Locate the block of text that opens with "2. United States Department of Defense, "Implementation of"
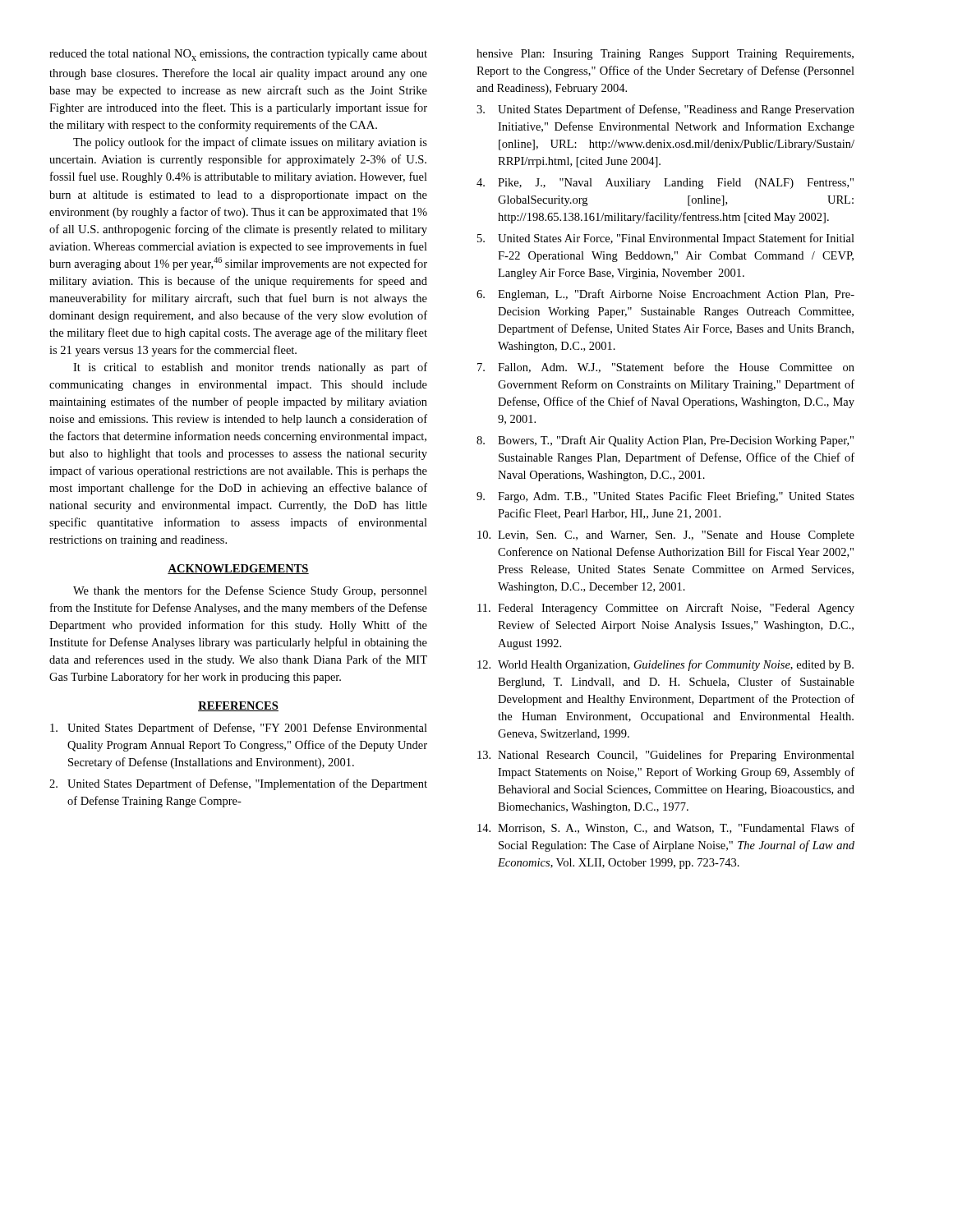This screenshot has height=1232, width=953. click(238, 793)
